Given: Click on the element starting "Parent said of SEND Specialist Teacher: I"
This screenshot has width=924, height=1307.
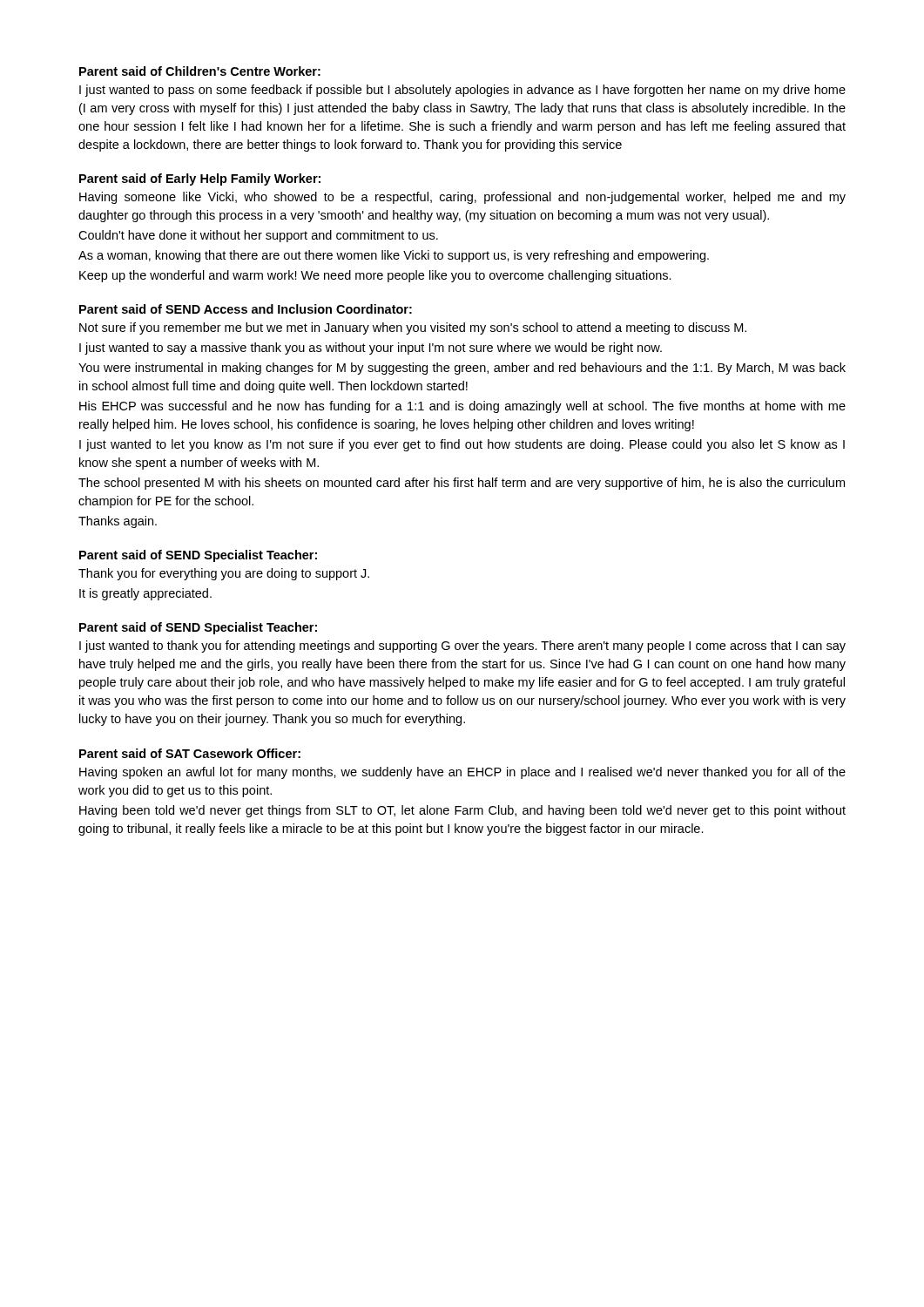Looking at the screenshot, I should [x=462, y=674].
